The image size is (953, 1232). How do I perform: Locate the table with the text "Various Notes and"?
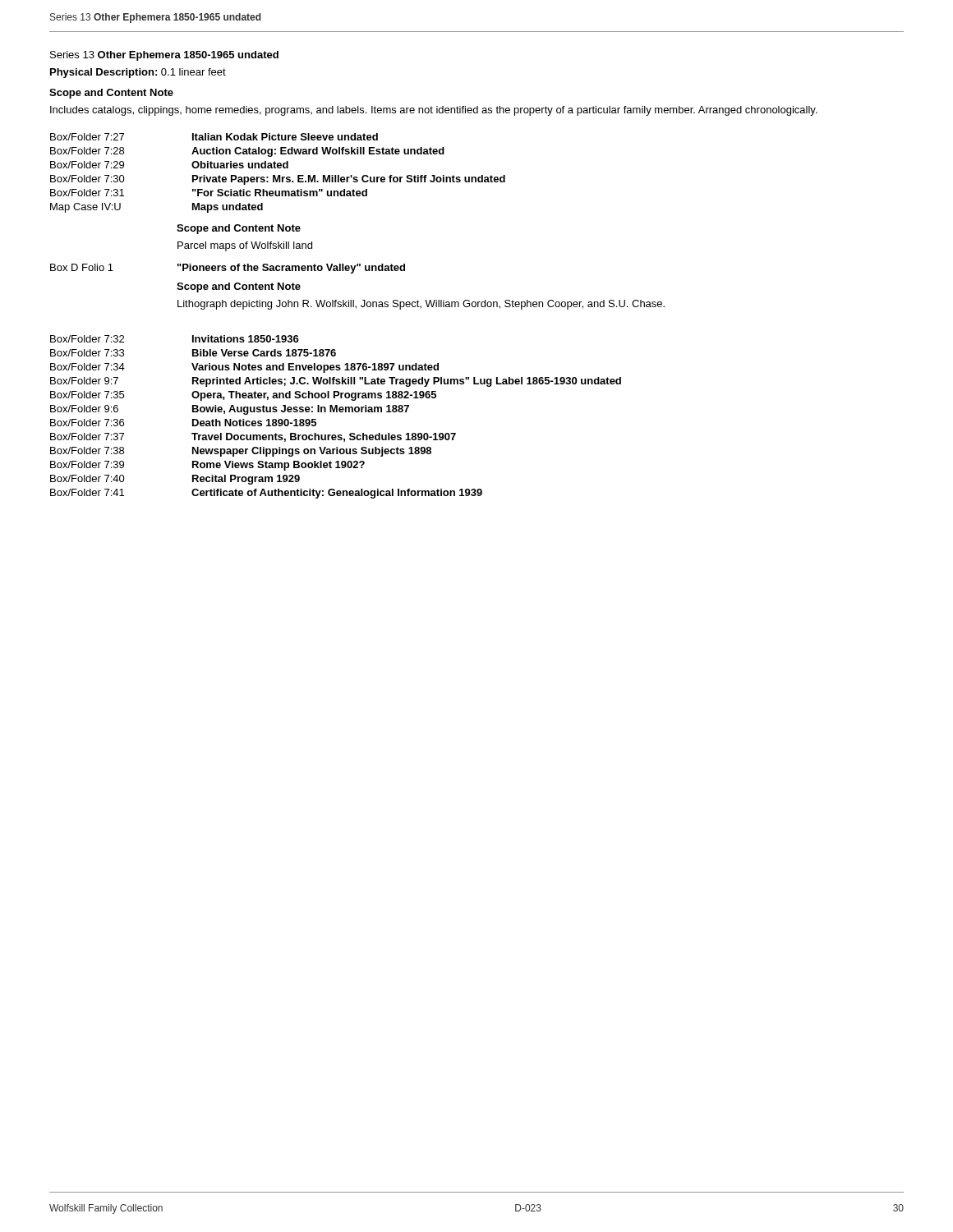[476, 415]
